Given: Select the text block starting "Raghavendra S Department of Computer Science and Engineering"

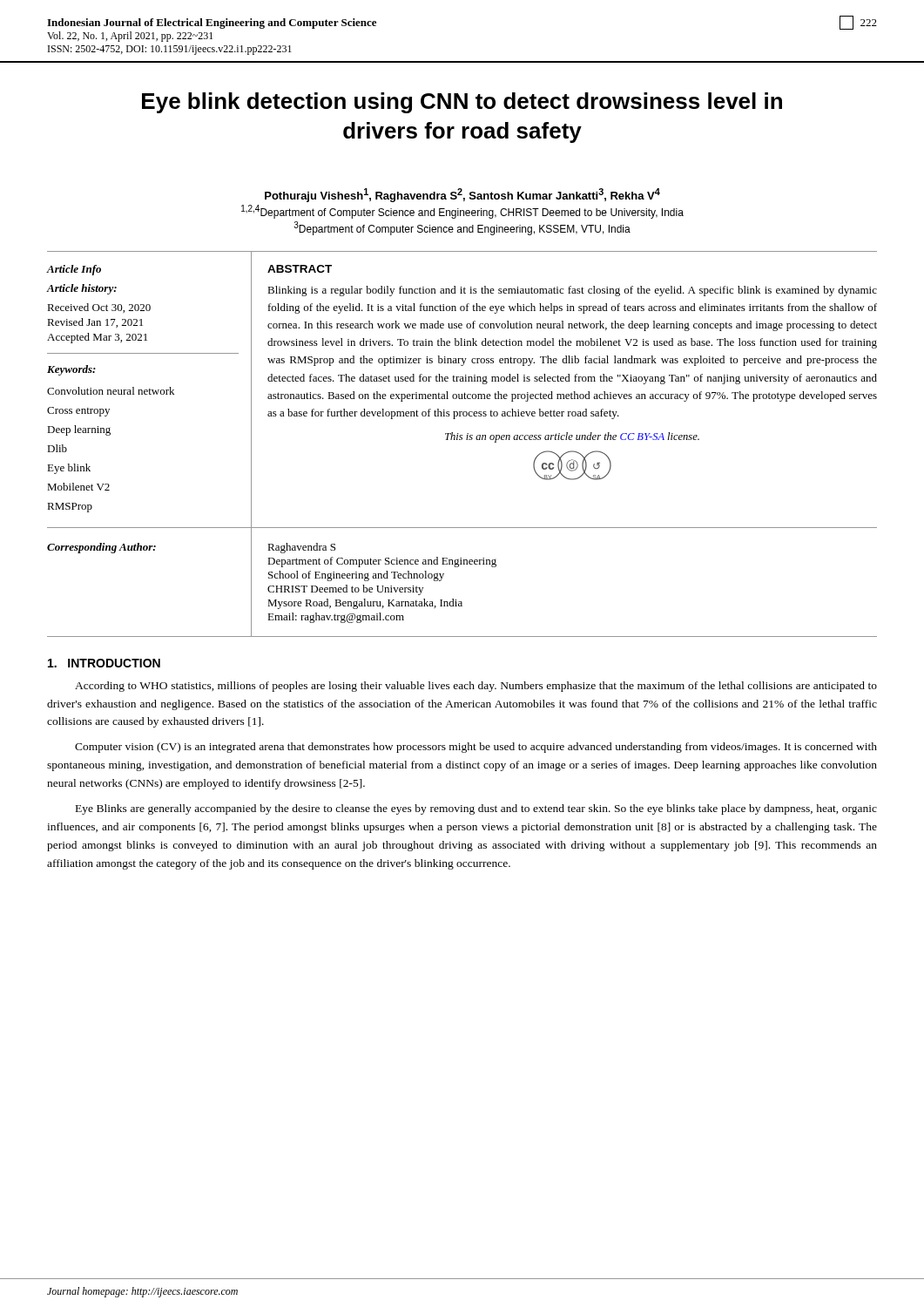Looking at the screenshot, I should point(382,581).
